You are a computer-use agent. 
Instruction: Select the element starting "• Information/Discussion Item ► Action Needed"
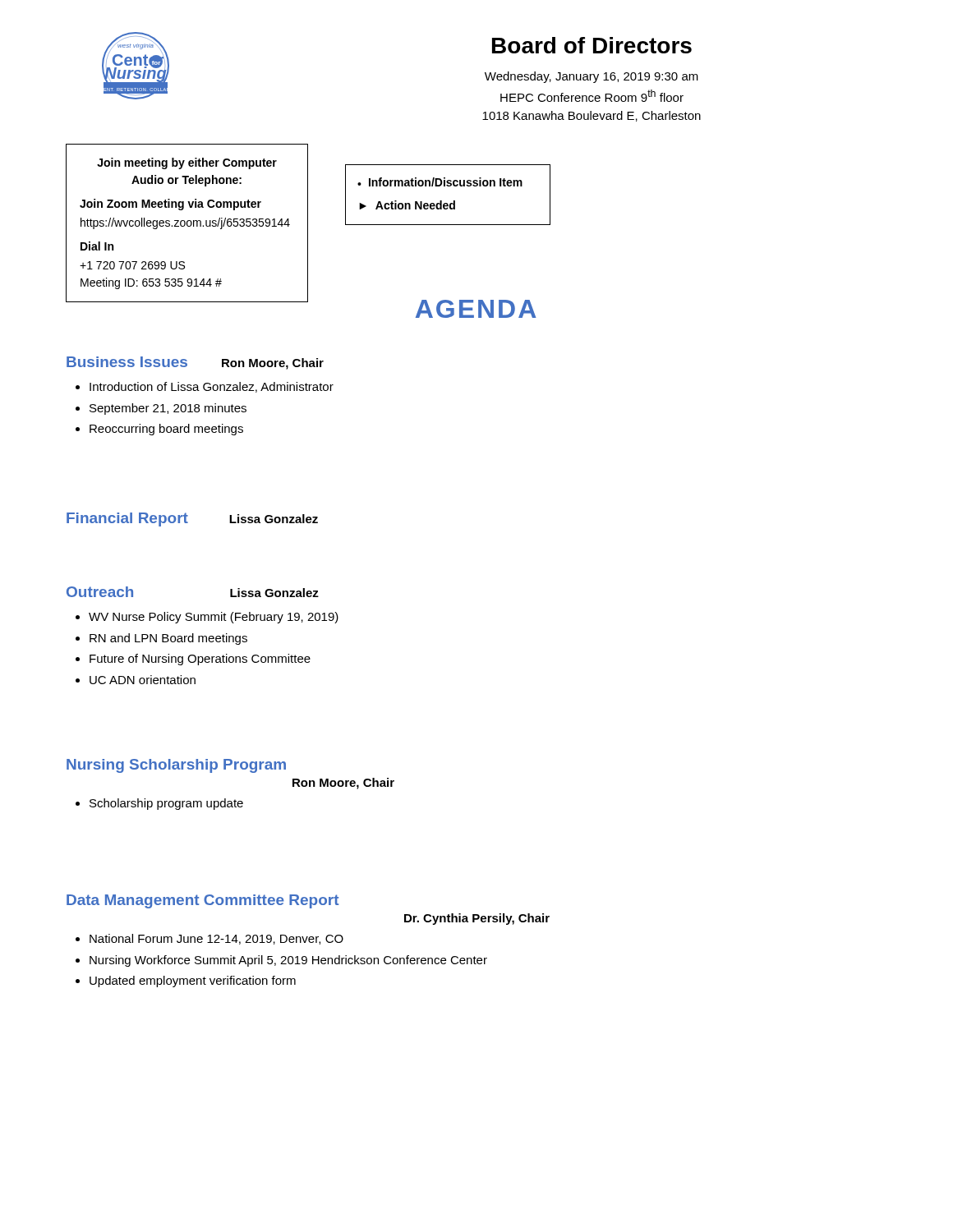point(448,195)
